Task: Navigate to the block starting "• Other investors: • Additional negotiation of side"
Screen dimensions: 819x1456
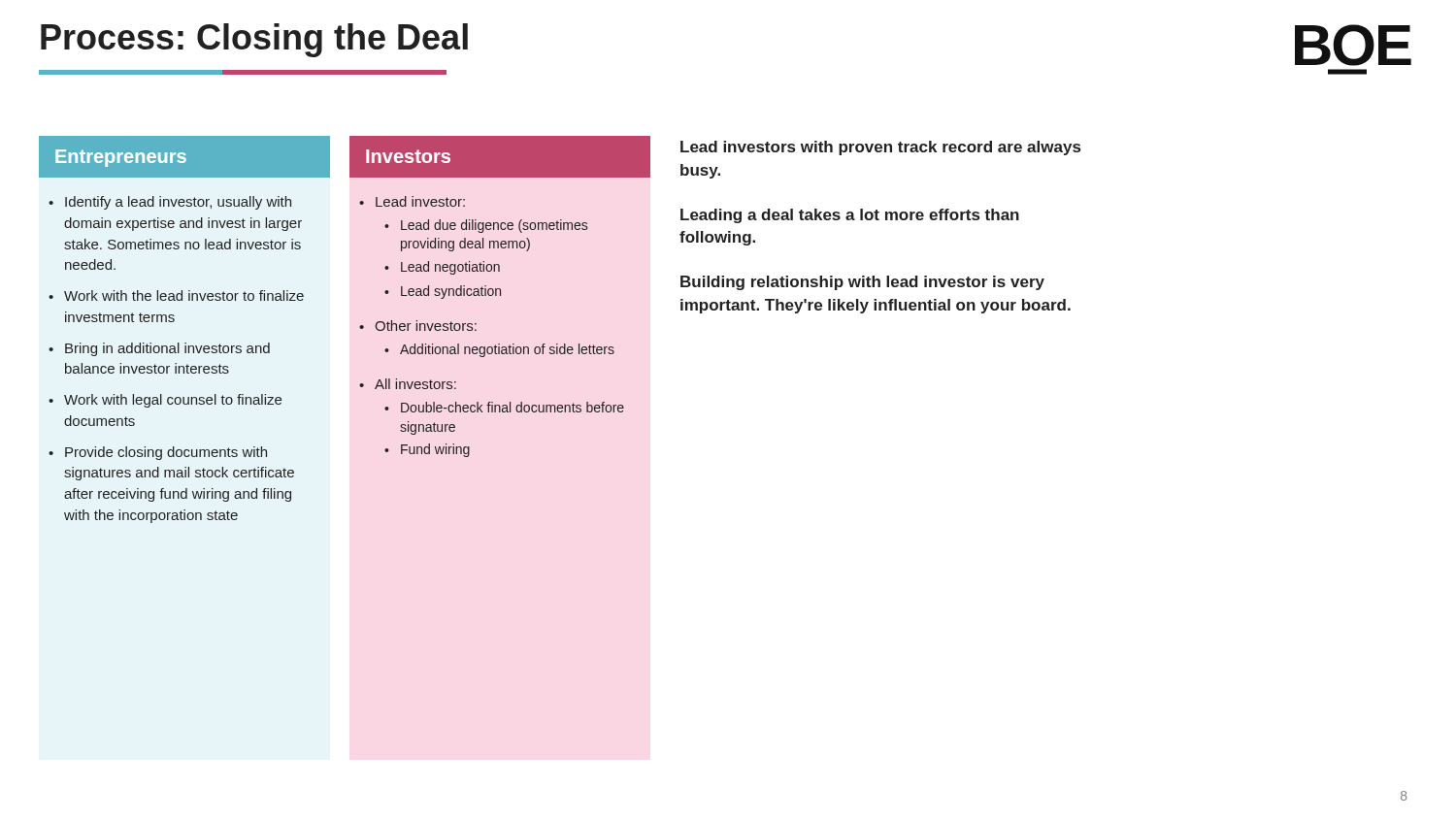Action: tap(498, 340)
